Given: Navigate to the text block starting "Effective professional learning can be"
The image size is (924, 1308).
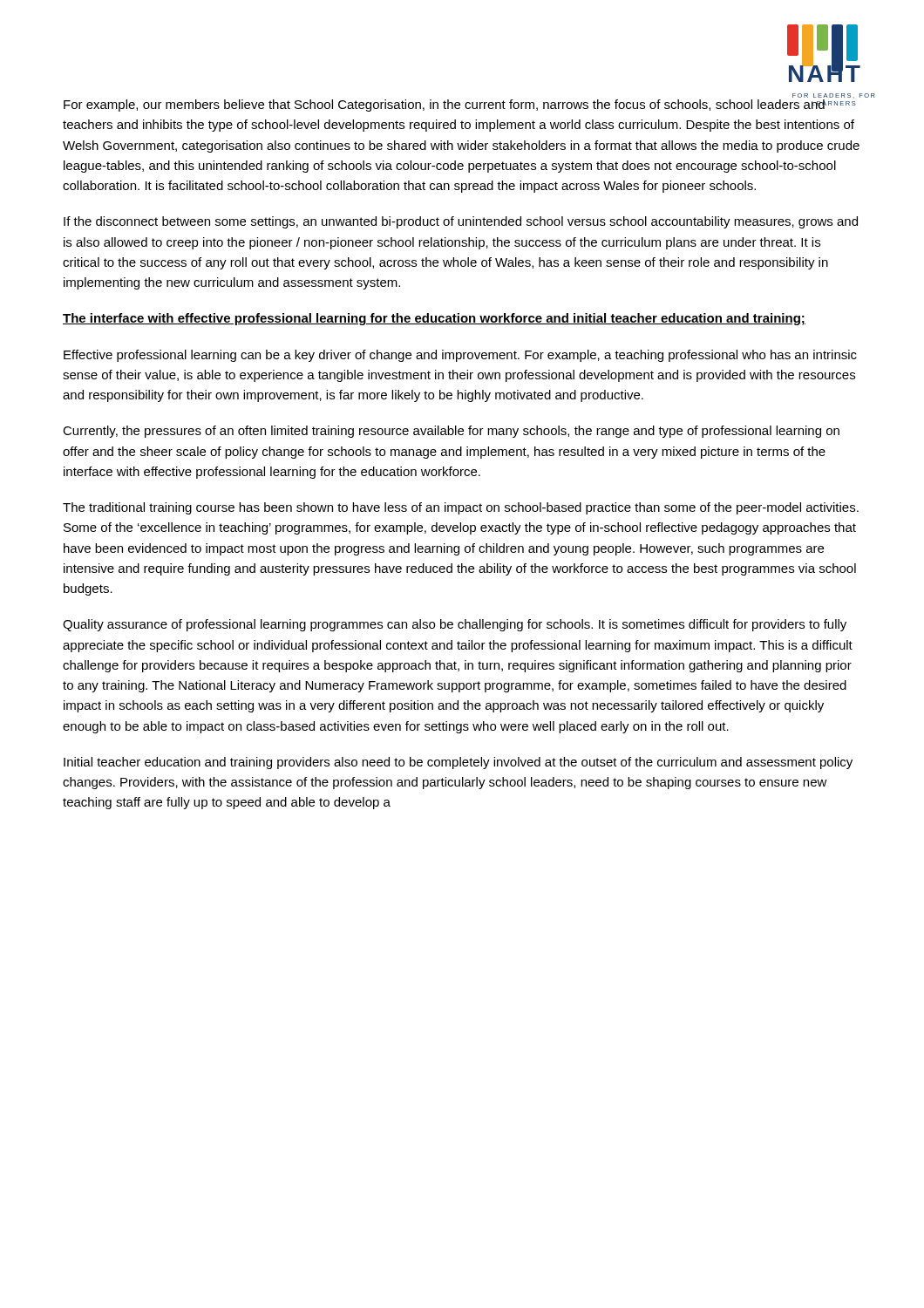Looking at the screenshot, I should [460, 374].
